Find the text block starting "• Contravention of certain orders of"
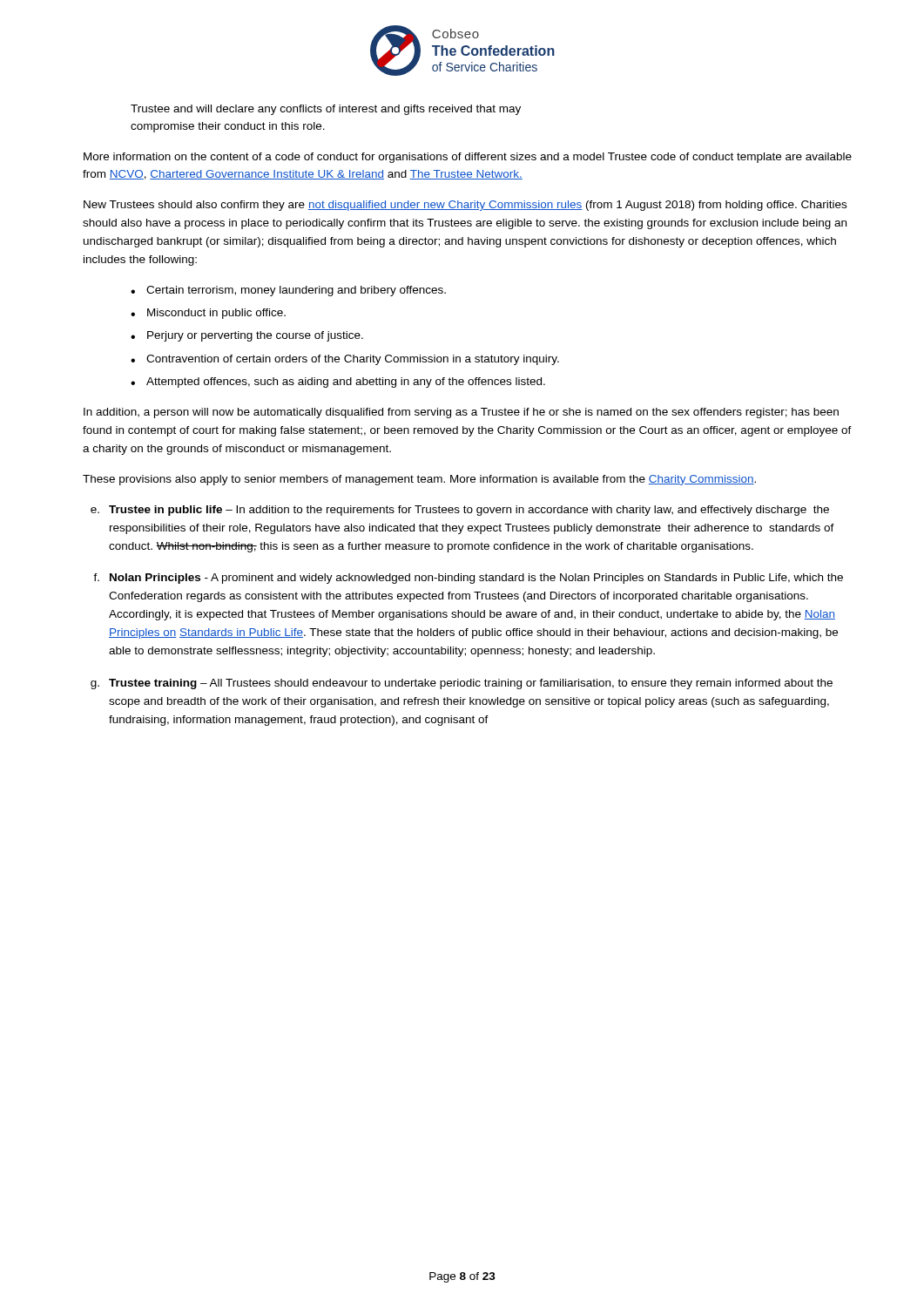The image size is (924, 1307). click(x=345, y=359)
